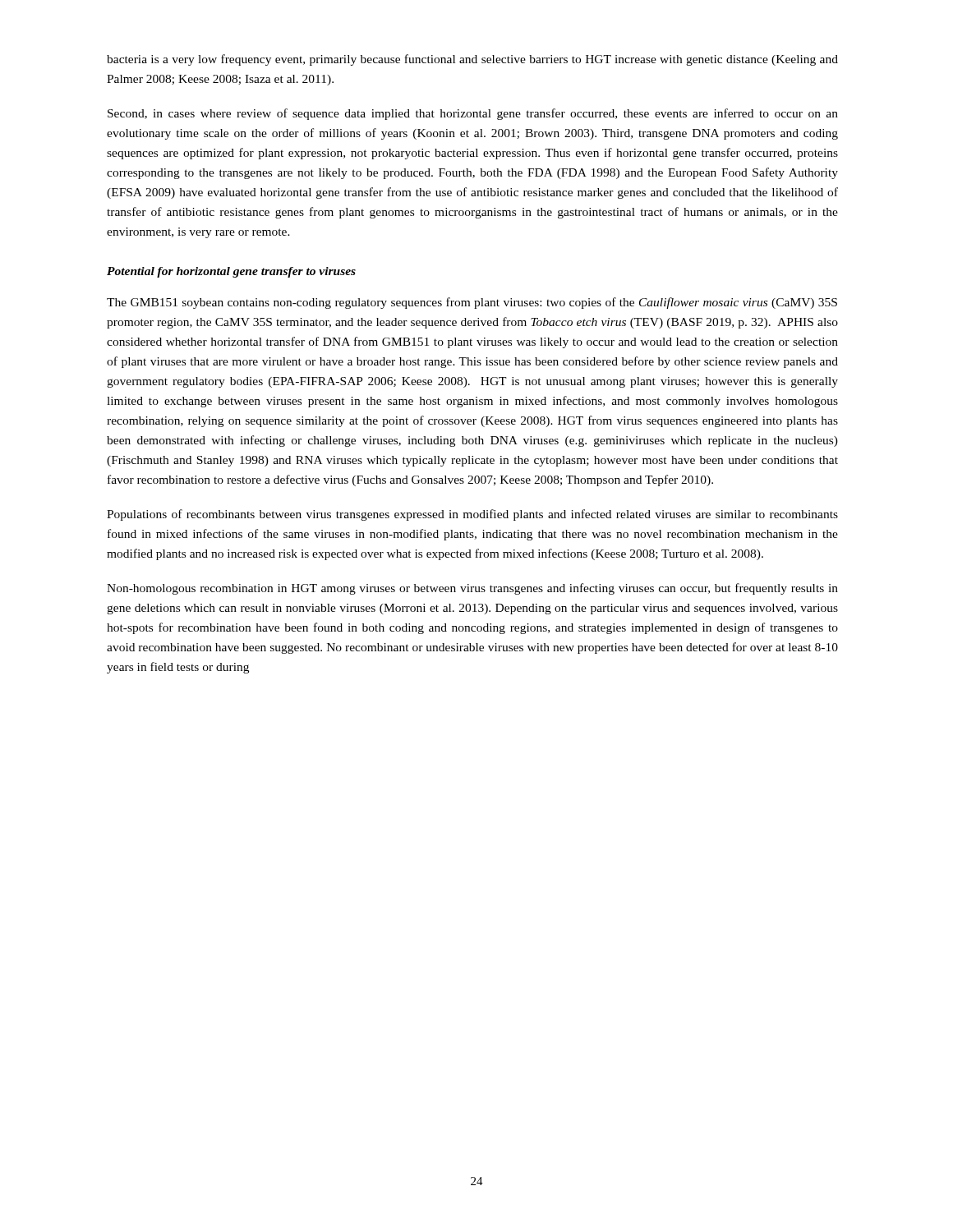Screen dimensions: 1232x953
Task: Locate the text block with the text "The GMB151 soybean contains"
Action: 472,391
